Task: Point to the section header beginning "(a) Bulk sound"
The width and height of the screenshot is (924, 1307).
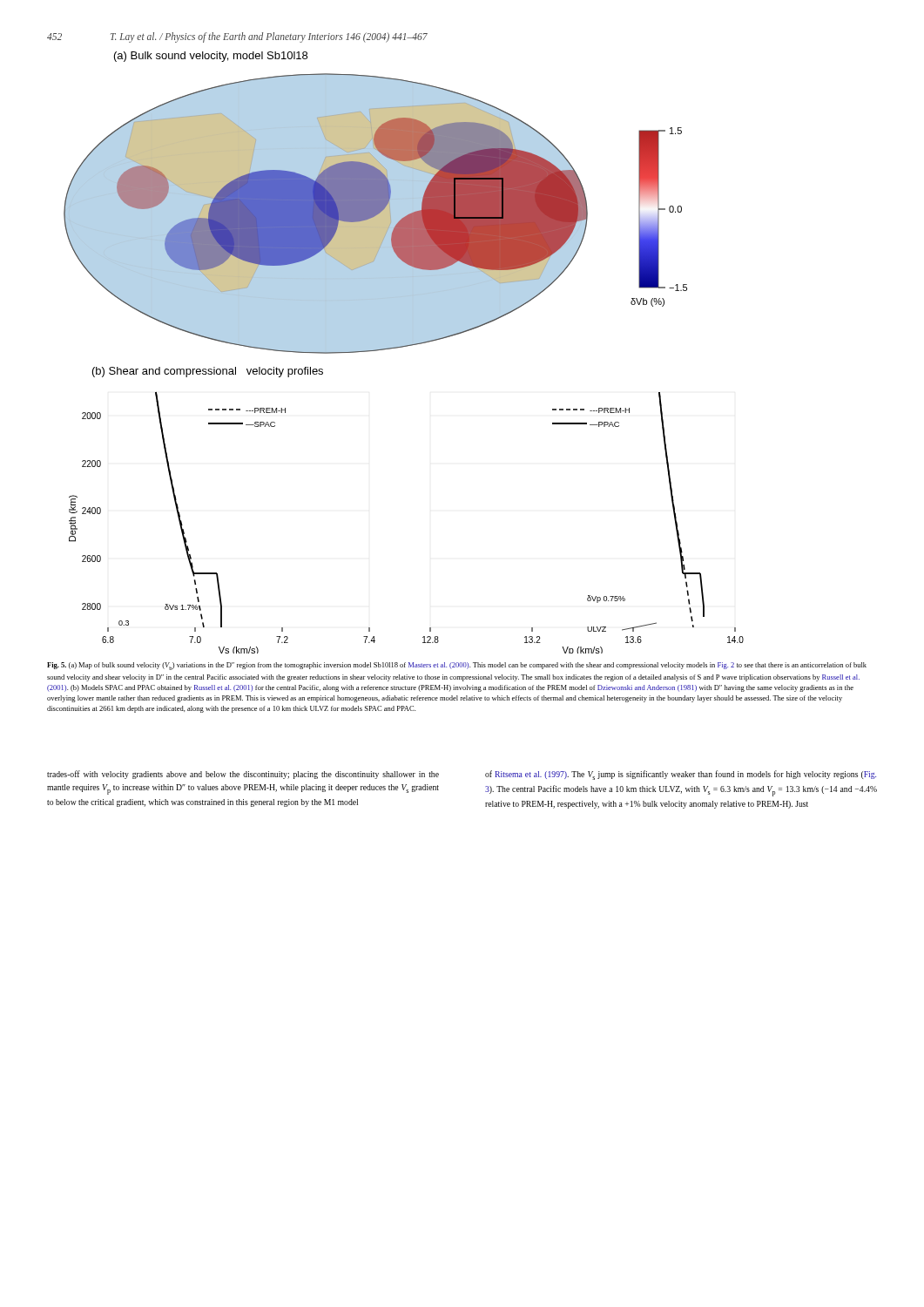Action: (x=211, y=55)
